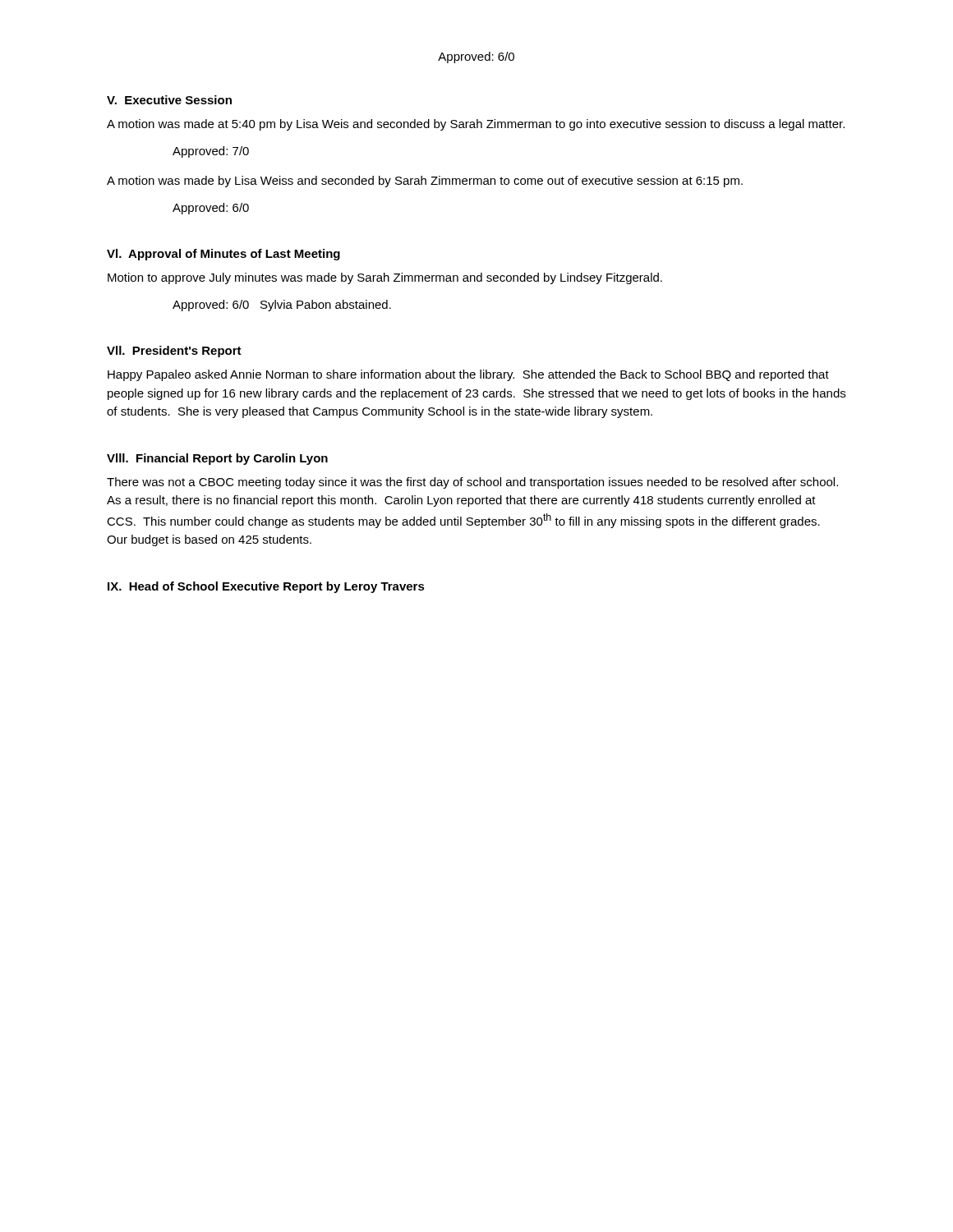Image resolution: width=953 pixels, height=1232 pixels.
Task: Locate the block of text that opens with "A motion was made by Lisa"
Action: (x=425, y=180)
